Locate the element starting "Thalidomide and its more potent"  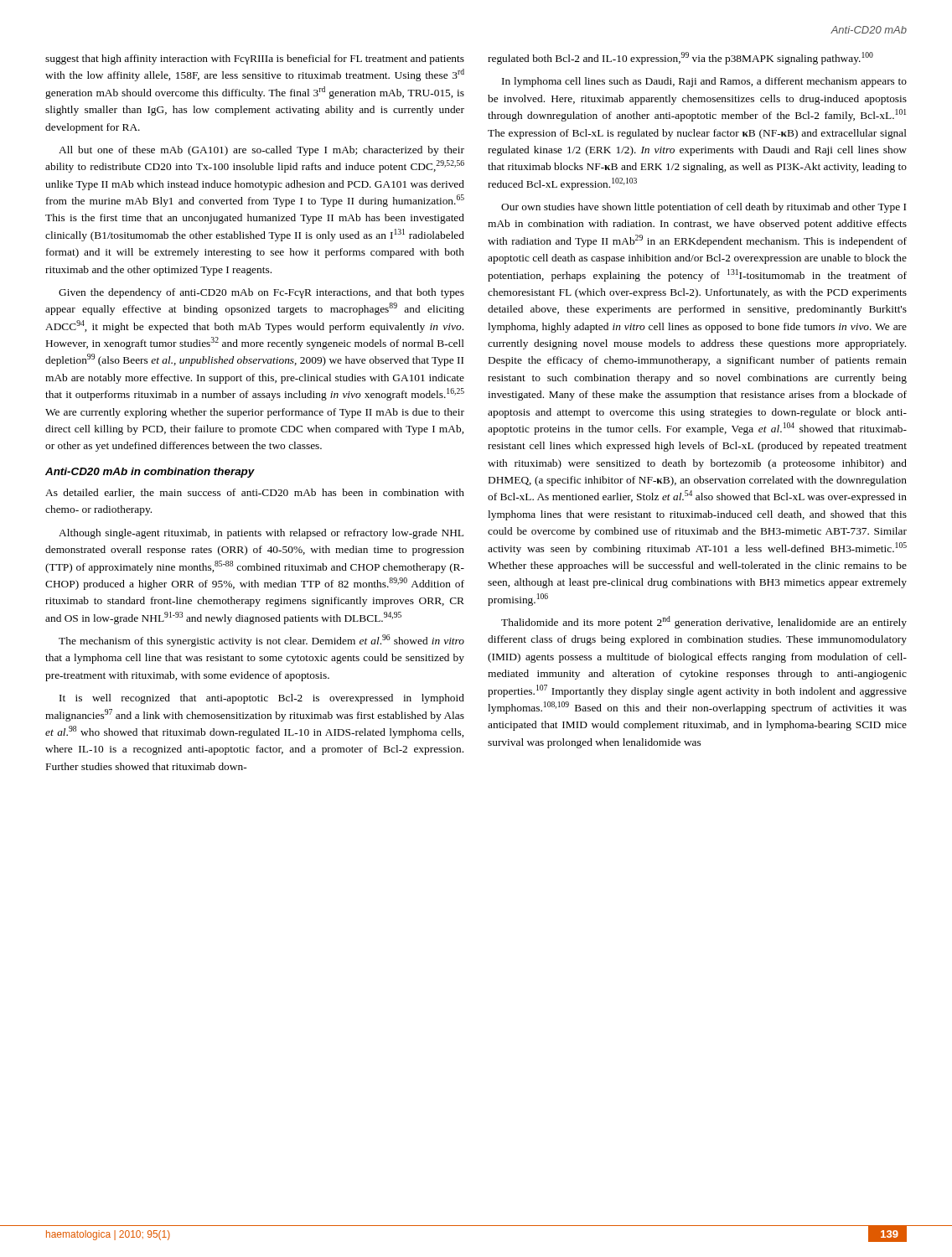[697, 681]
